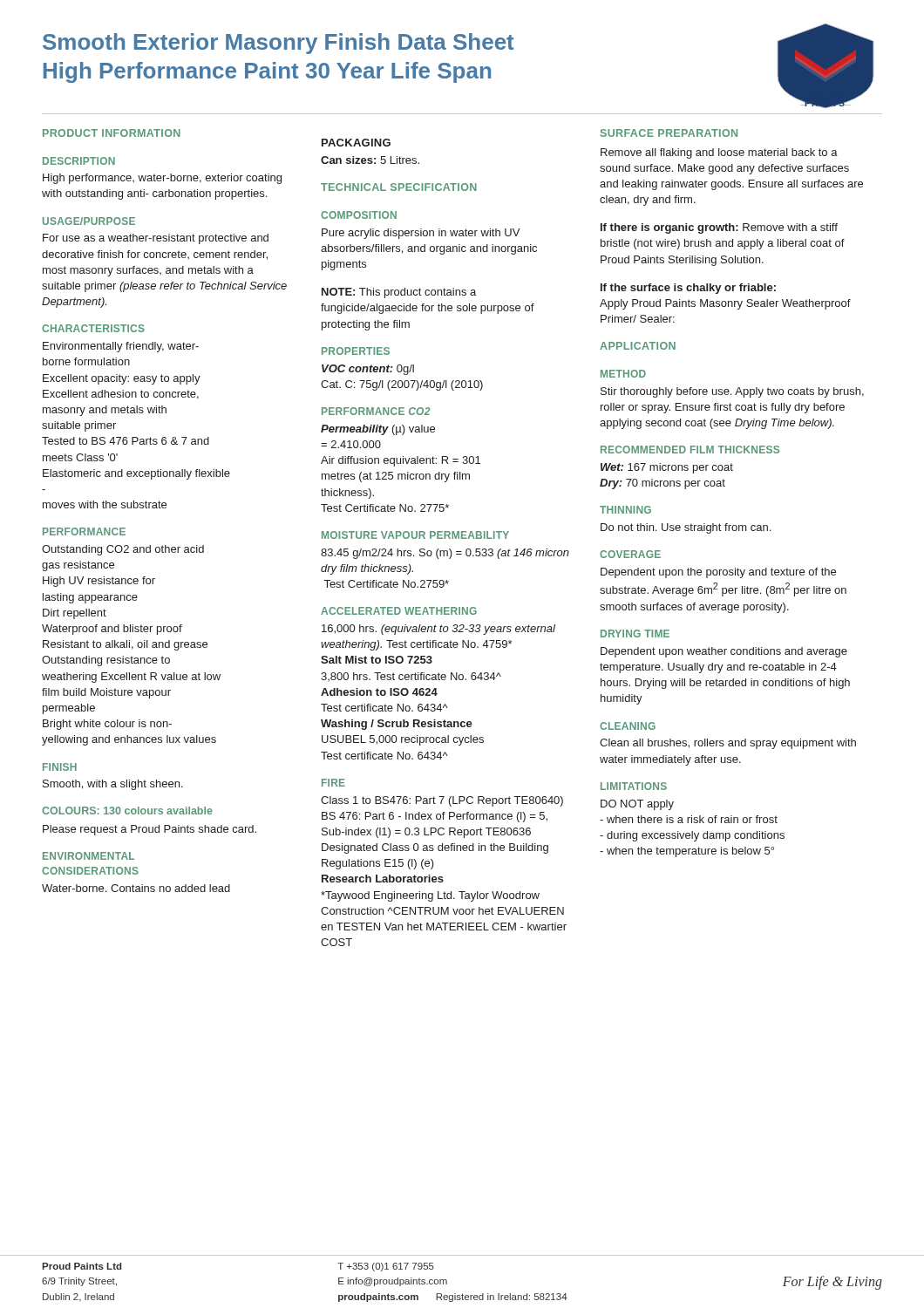Locate the text block with the text "Permeability (µ) value ="
Image resolution: width=924 pixels, height=1308 pixels.
447,469
